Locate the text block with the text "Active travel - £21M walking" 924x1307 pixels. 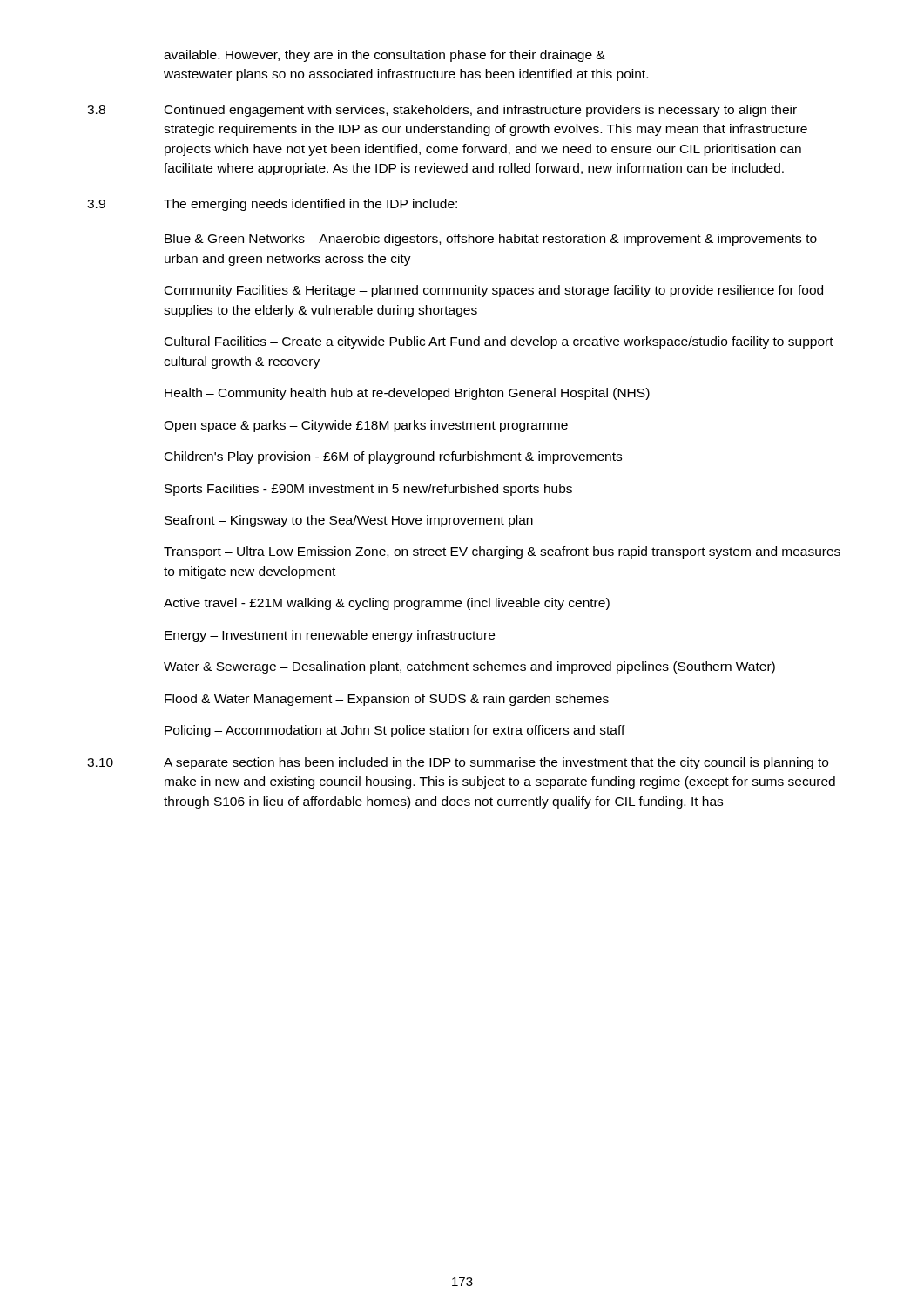point(387,603)
